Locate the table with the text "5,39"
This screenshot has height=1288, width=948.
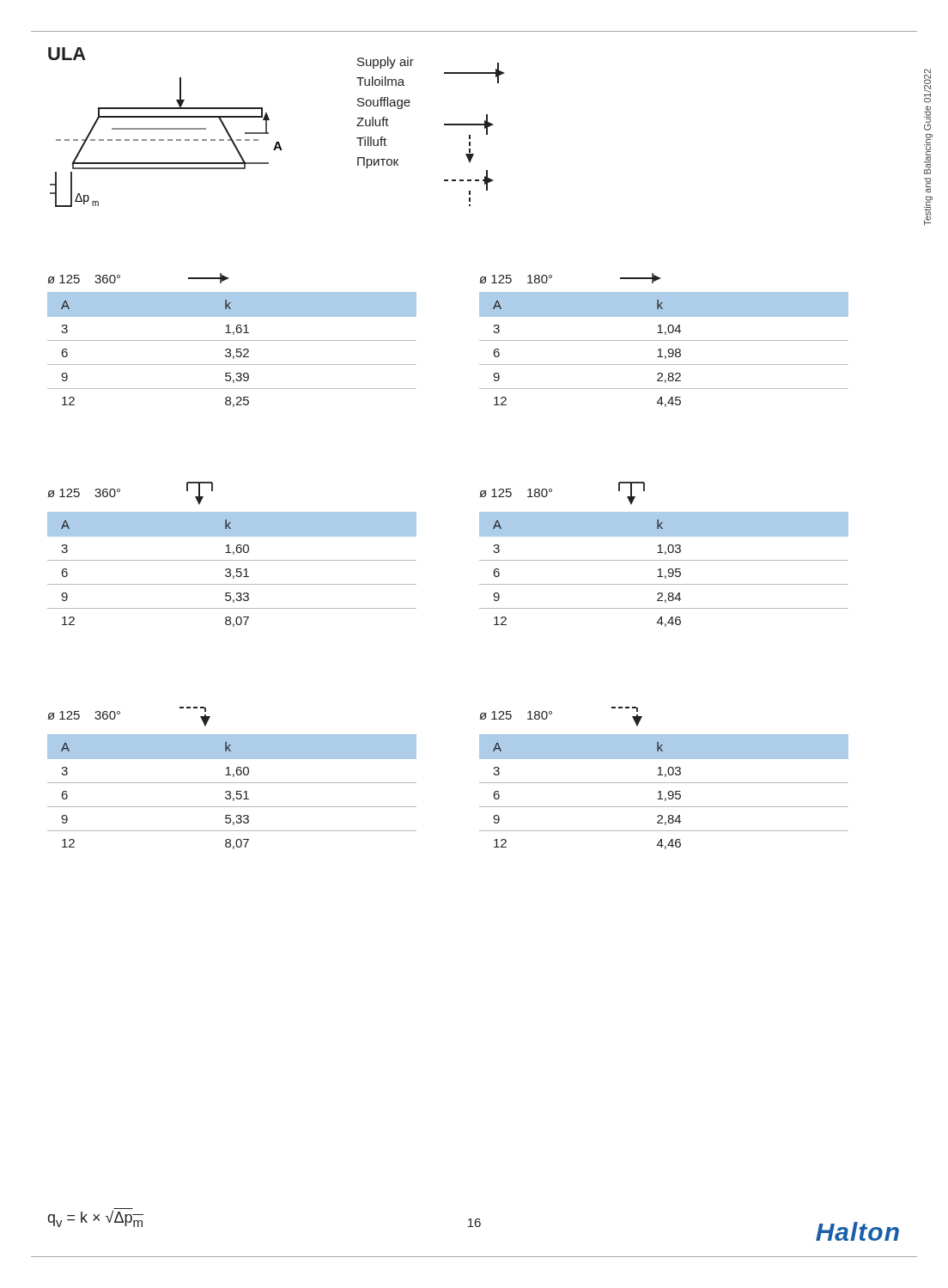point(232,352)
